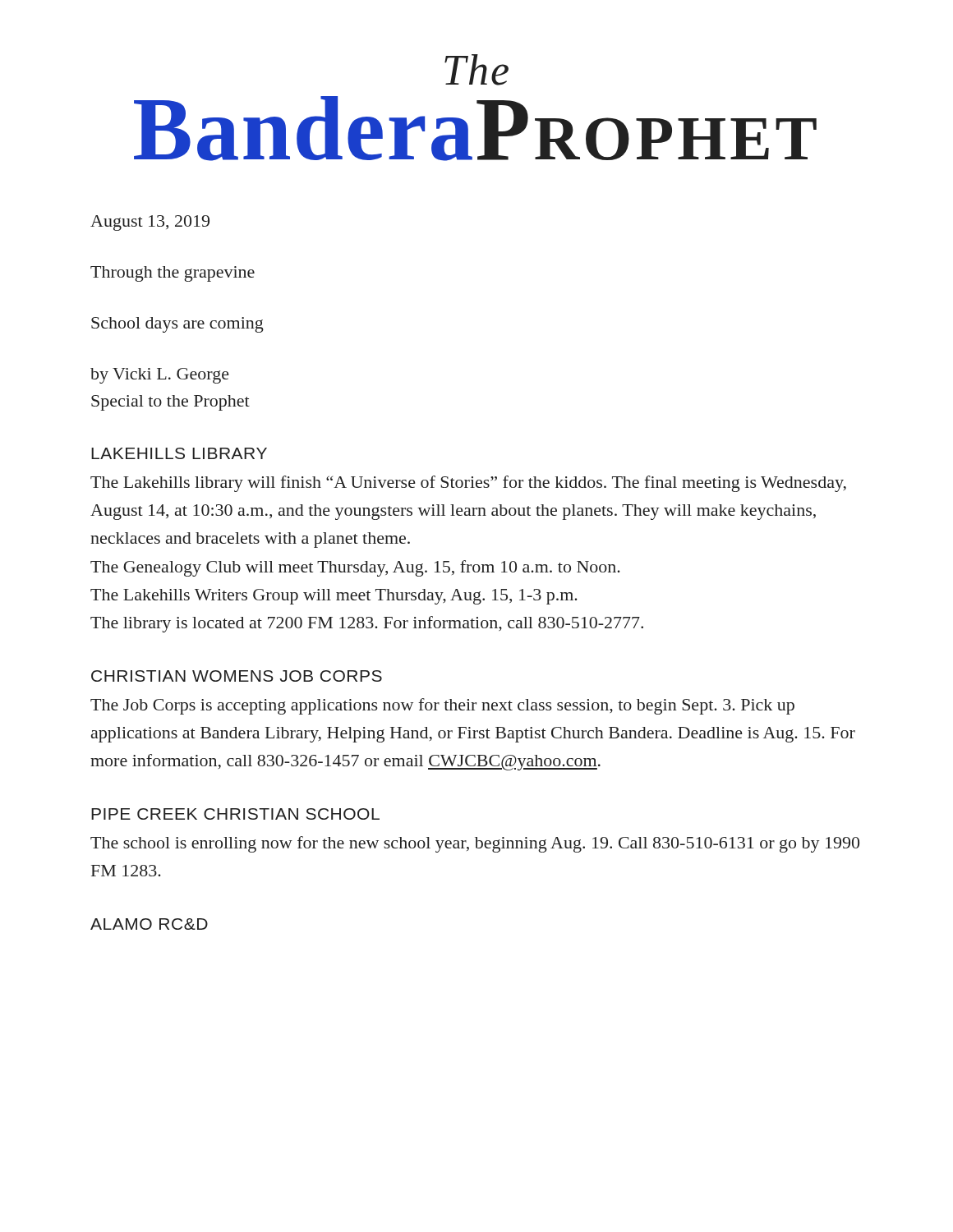This screenshot has height=1232, width=953.
Task: Point to the block starting "Through the grapevine"
Action: 173,272
